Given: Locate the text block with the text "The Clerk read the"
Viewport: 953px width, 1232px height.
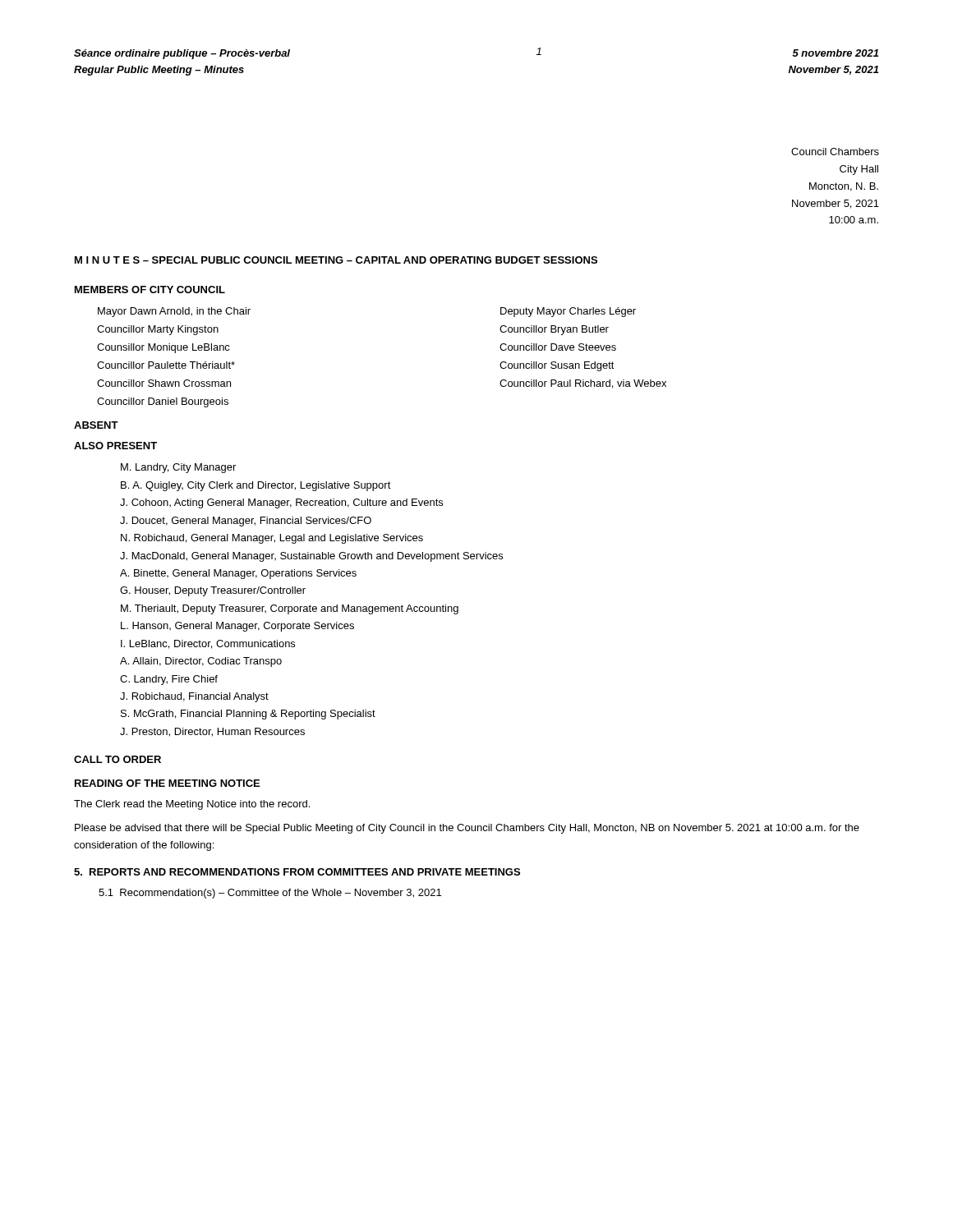Looking at the screenshot, I should tap(192, 804).
